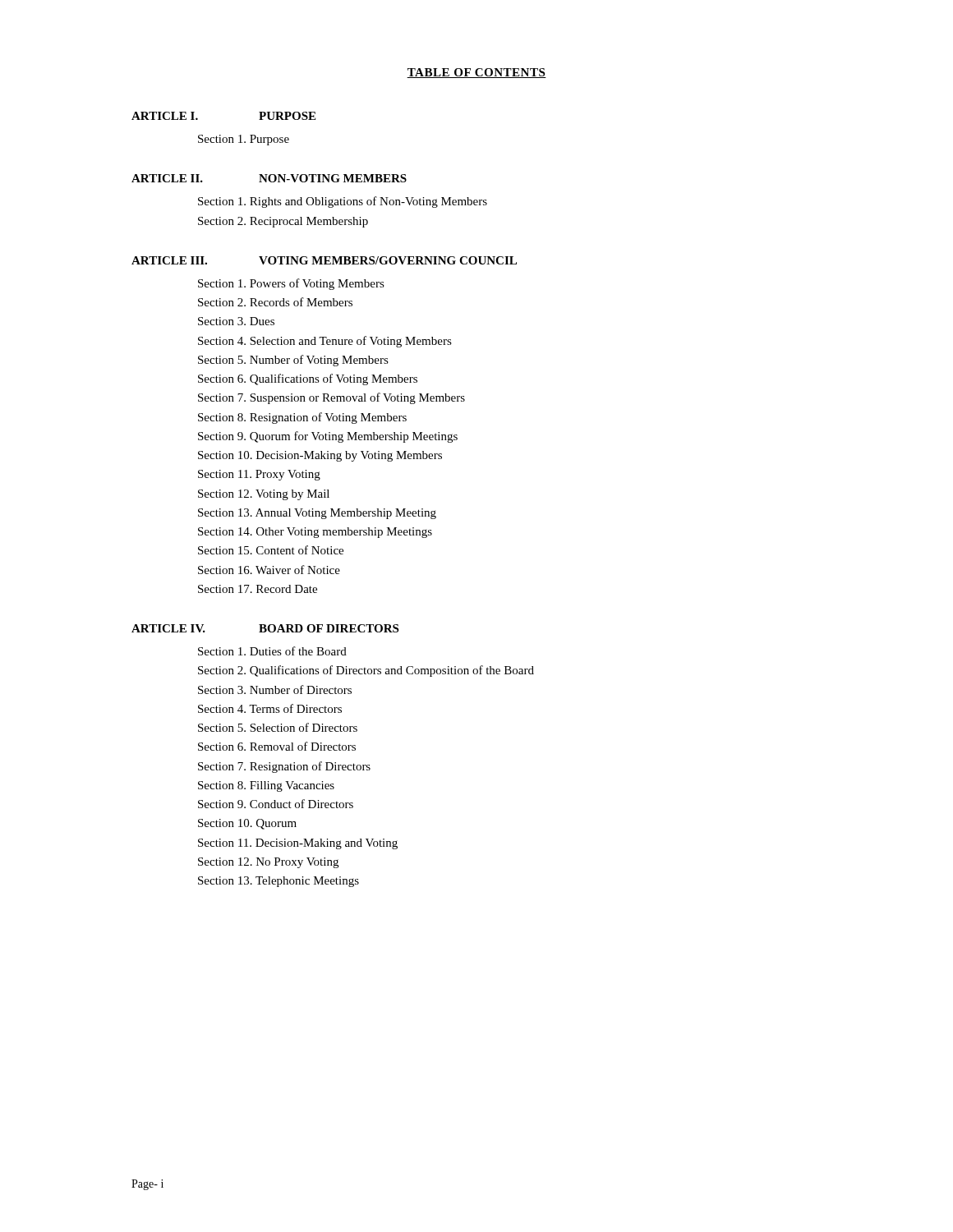Click where it says "Section 3. Dues"
The height and width of the screenshot is (1232, 953).
236,321
